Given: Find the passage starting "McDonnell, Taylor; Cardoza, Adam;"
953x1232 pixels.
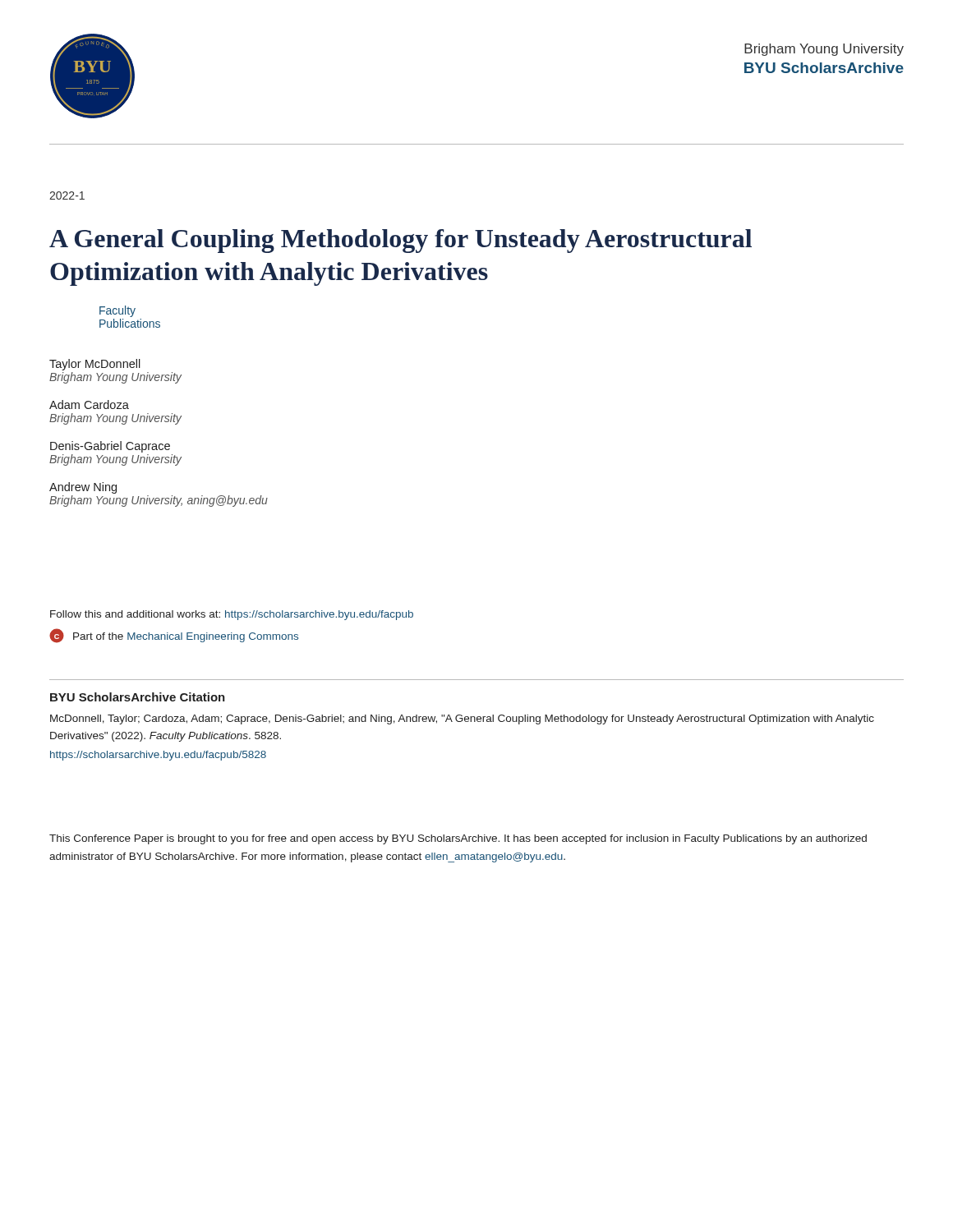Looking at the screenshot, I should tap(462, 719).
